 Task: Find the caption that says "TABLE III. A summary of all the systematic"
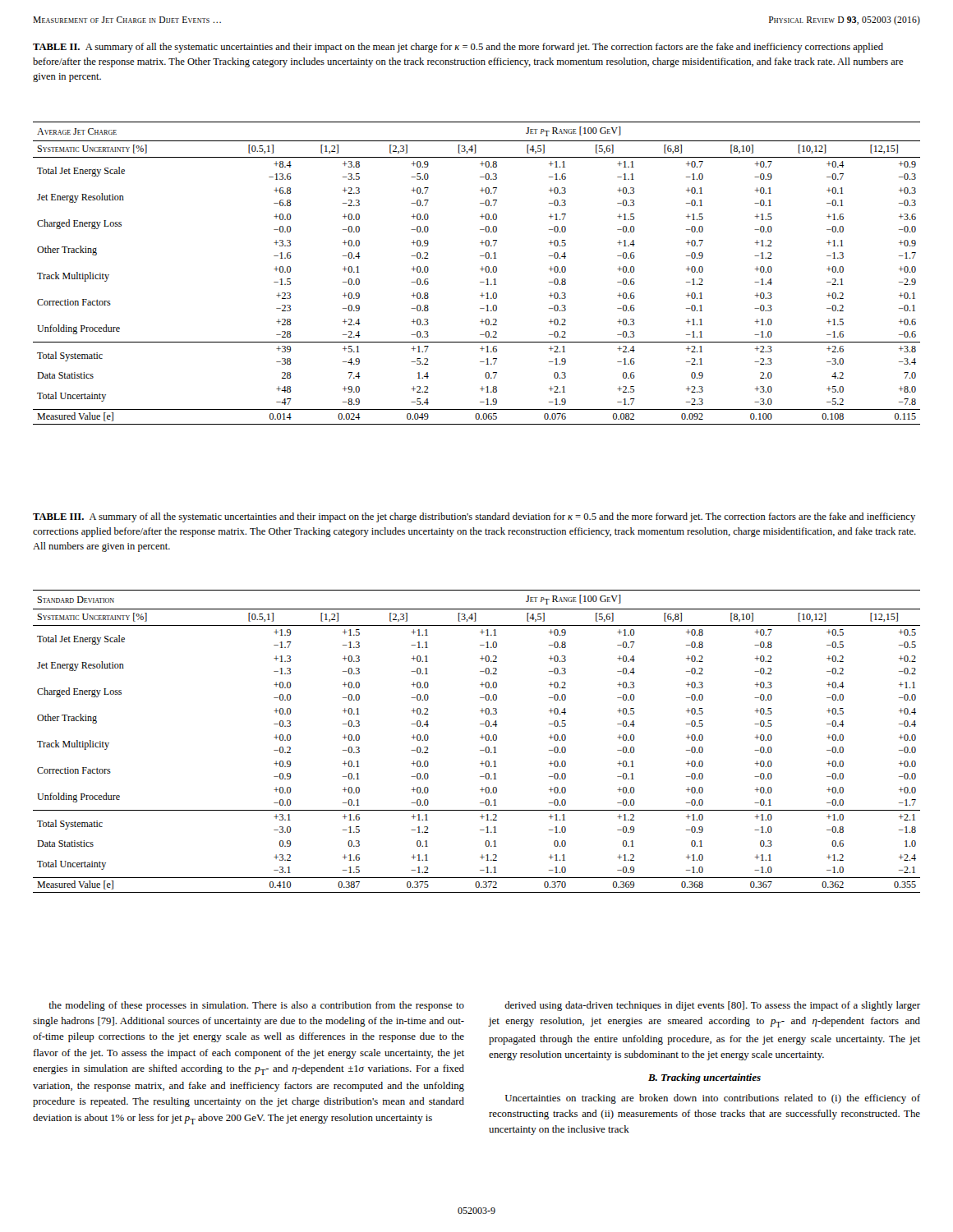coord(475,532)
